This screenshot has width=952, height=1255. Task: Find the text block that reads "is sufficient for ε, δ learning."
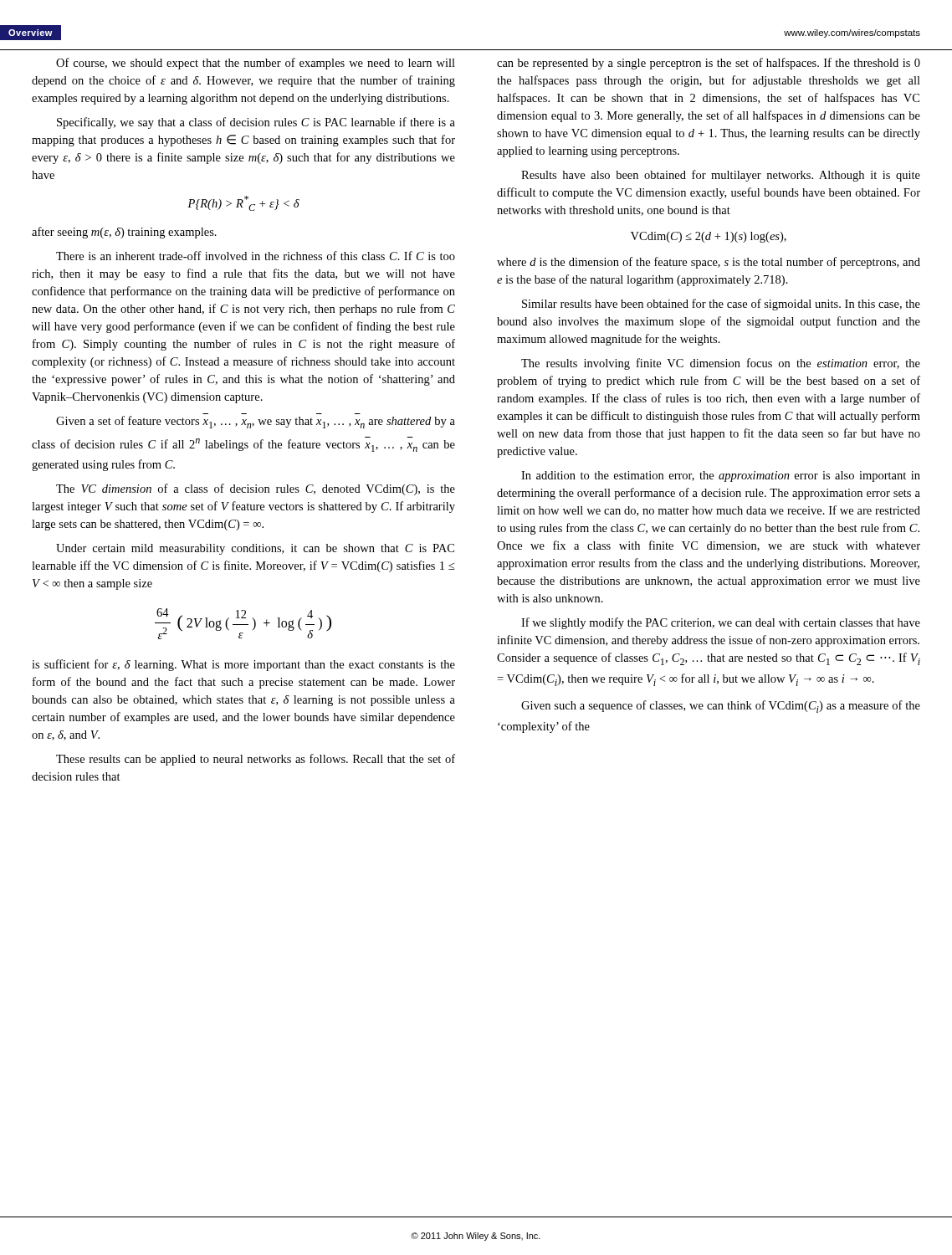[243, 700]
